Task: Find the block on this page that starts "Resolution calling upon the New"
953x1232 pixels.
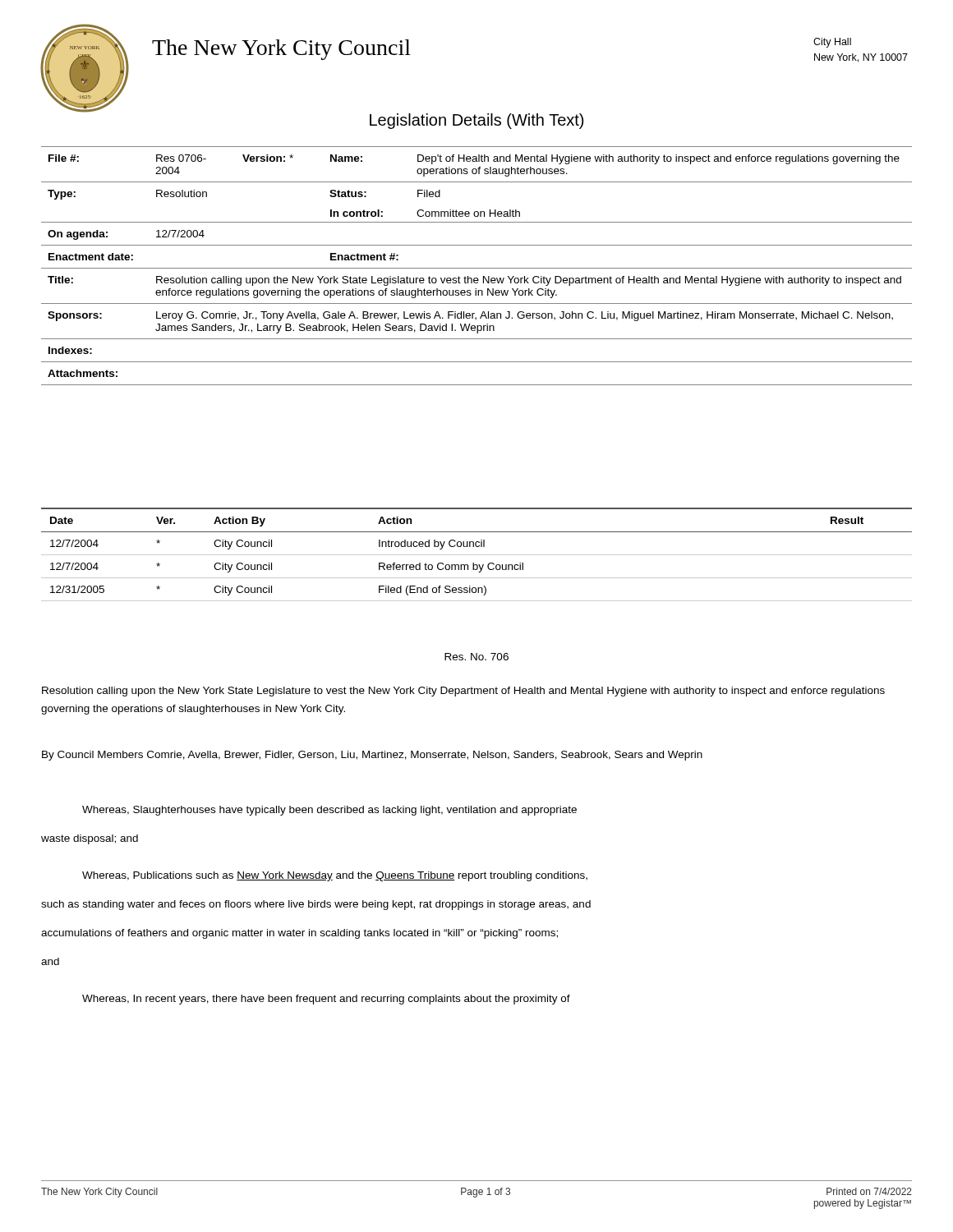Action: point(463,699)
